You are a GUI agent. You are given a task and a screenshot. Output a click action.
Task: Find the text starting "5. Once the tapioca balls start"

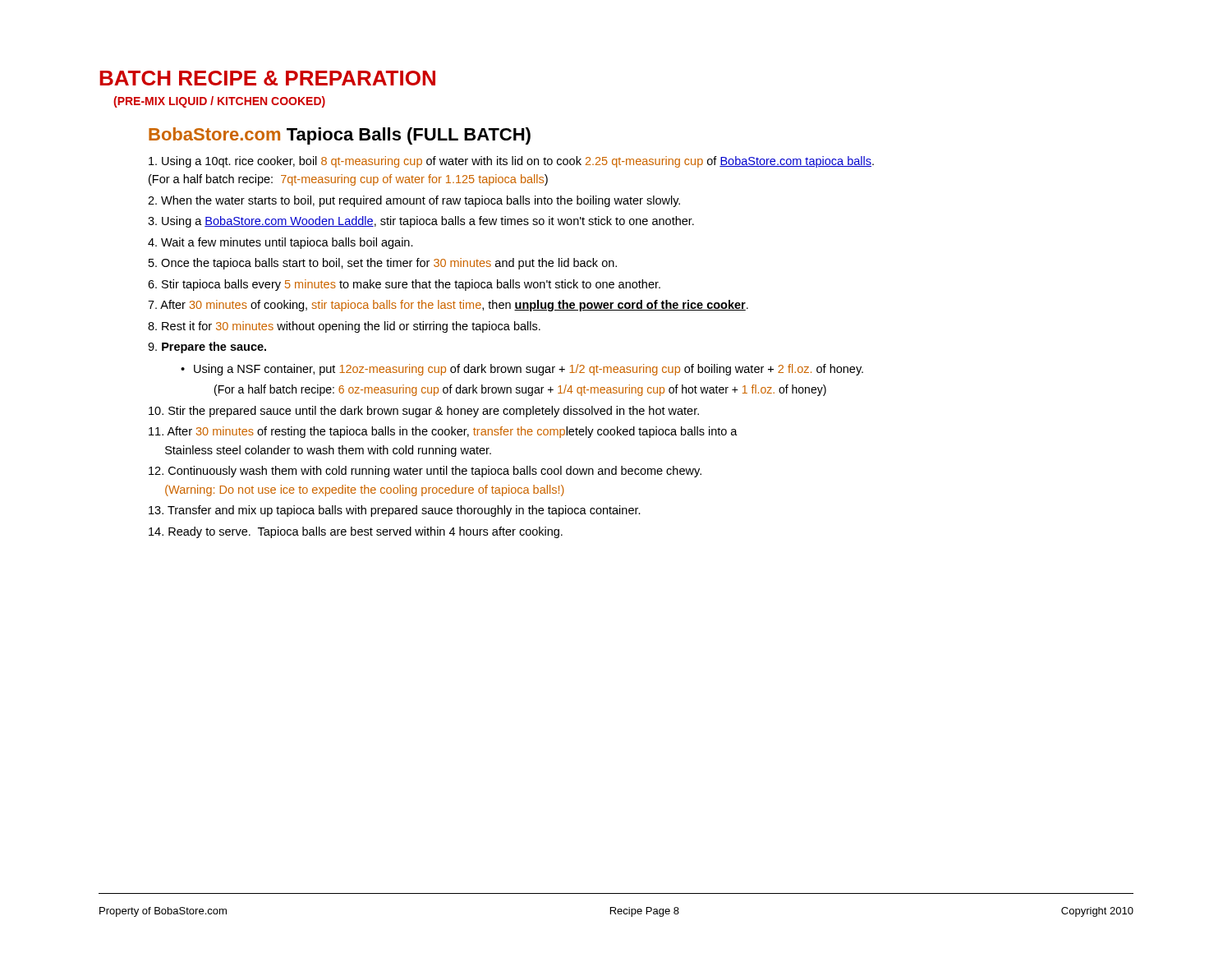point(383,263)
